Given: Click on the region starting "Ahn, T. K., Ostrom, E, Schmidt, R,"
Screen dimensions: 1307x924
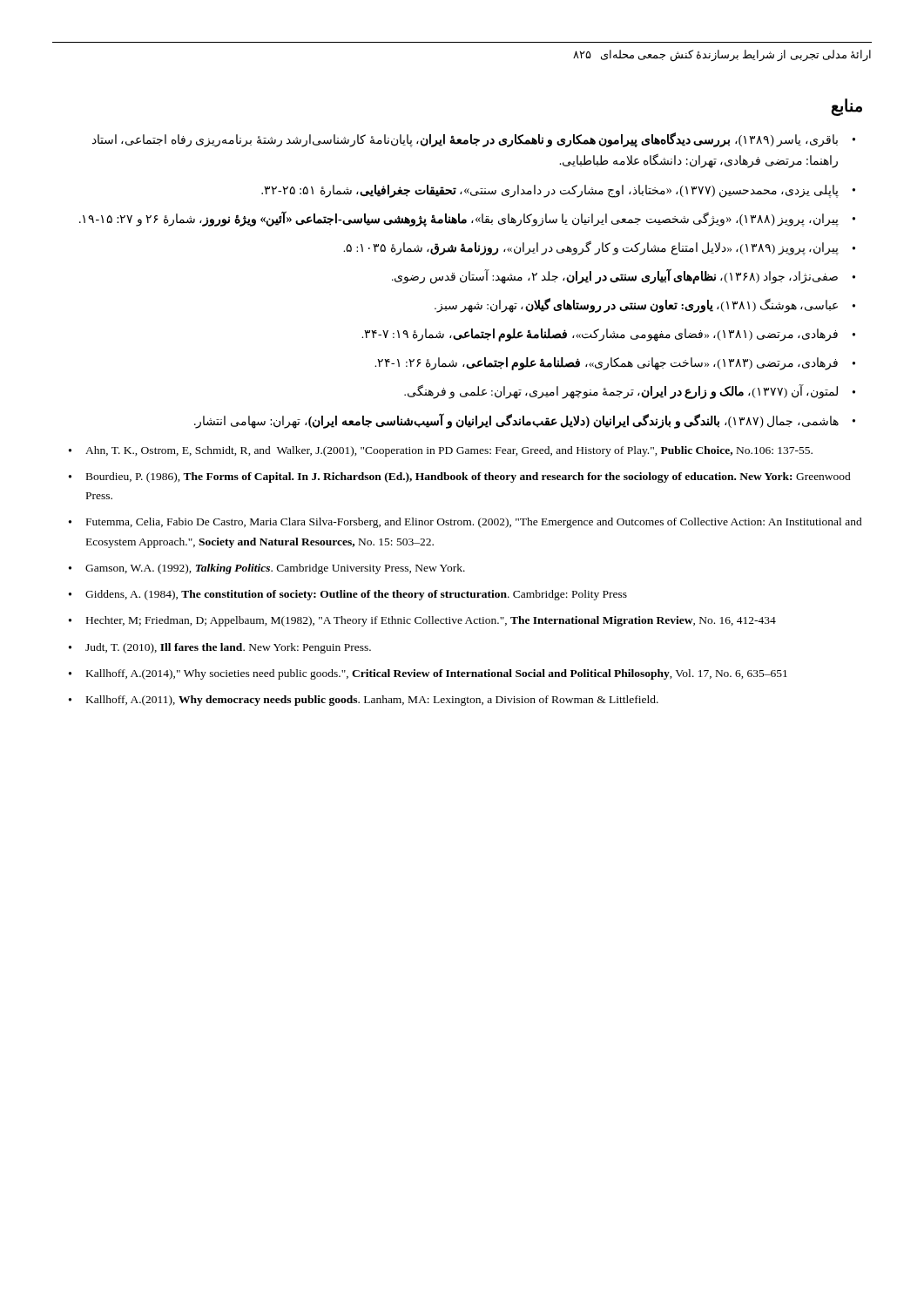Looking at the screenshot, I should point(449,450).
